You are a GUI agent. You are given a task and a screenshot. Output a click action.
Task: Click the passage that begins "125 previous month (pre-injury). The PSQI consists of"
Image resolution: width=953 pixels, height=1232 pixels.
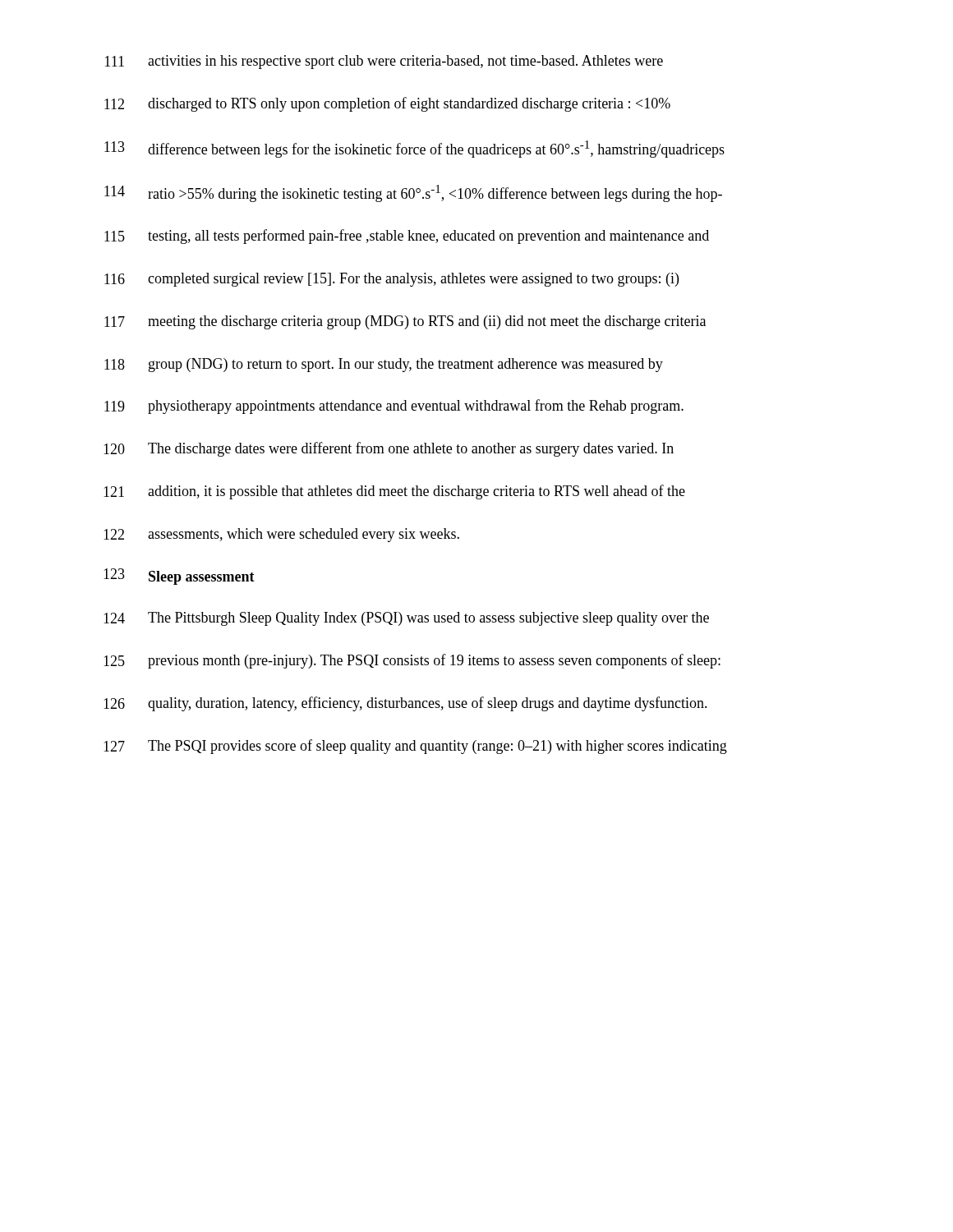point(476,661)
